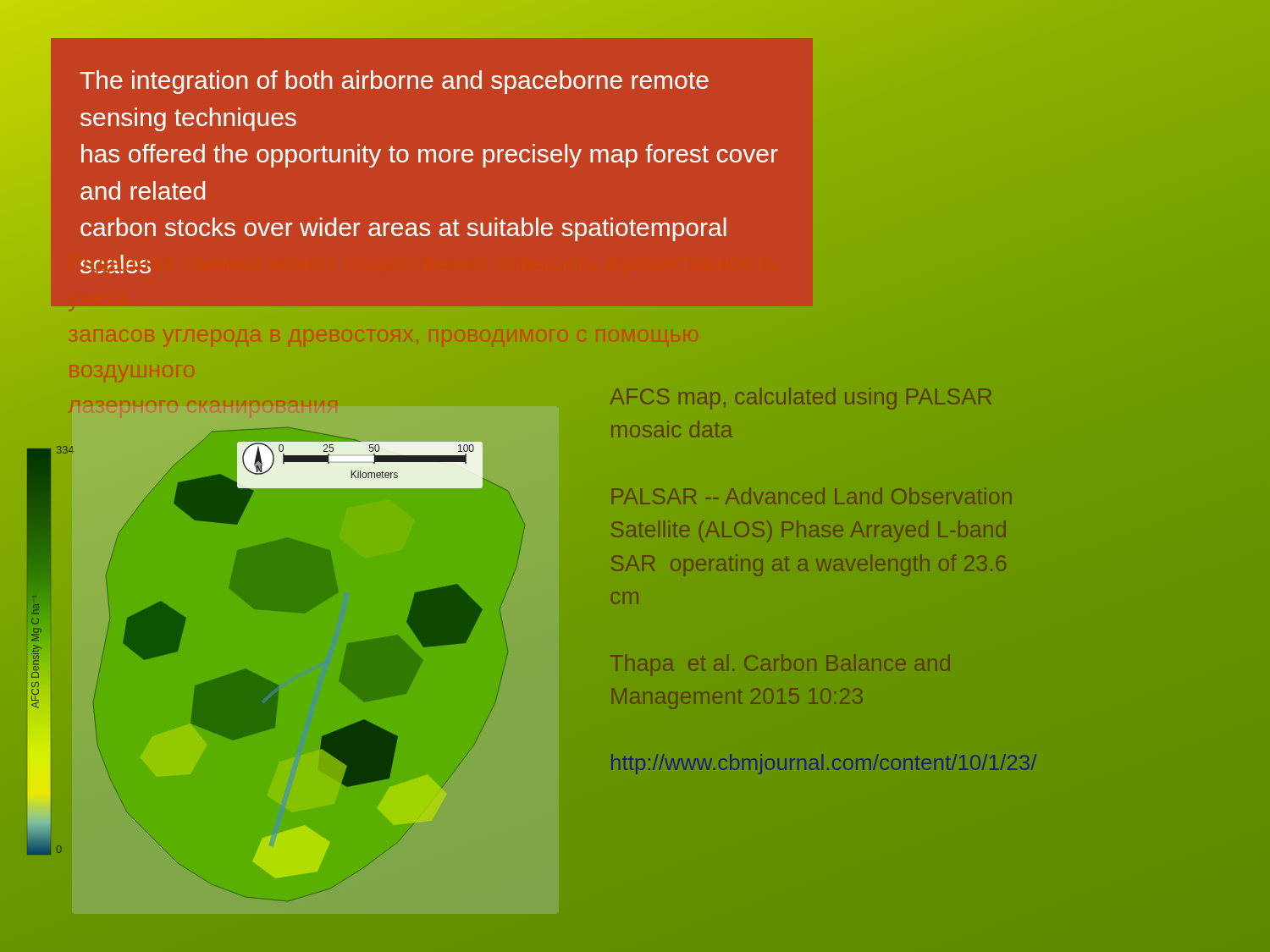The image size is (1270, 952).
Task: Find the map
Action: (296, 656)
